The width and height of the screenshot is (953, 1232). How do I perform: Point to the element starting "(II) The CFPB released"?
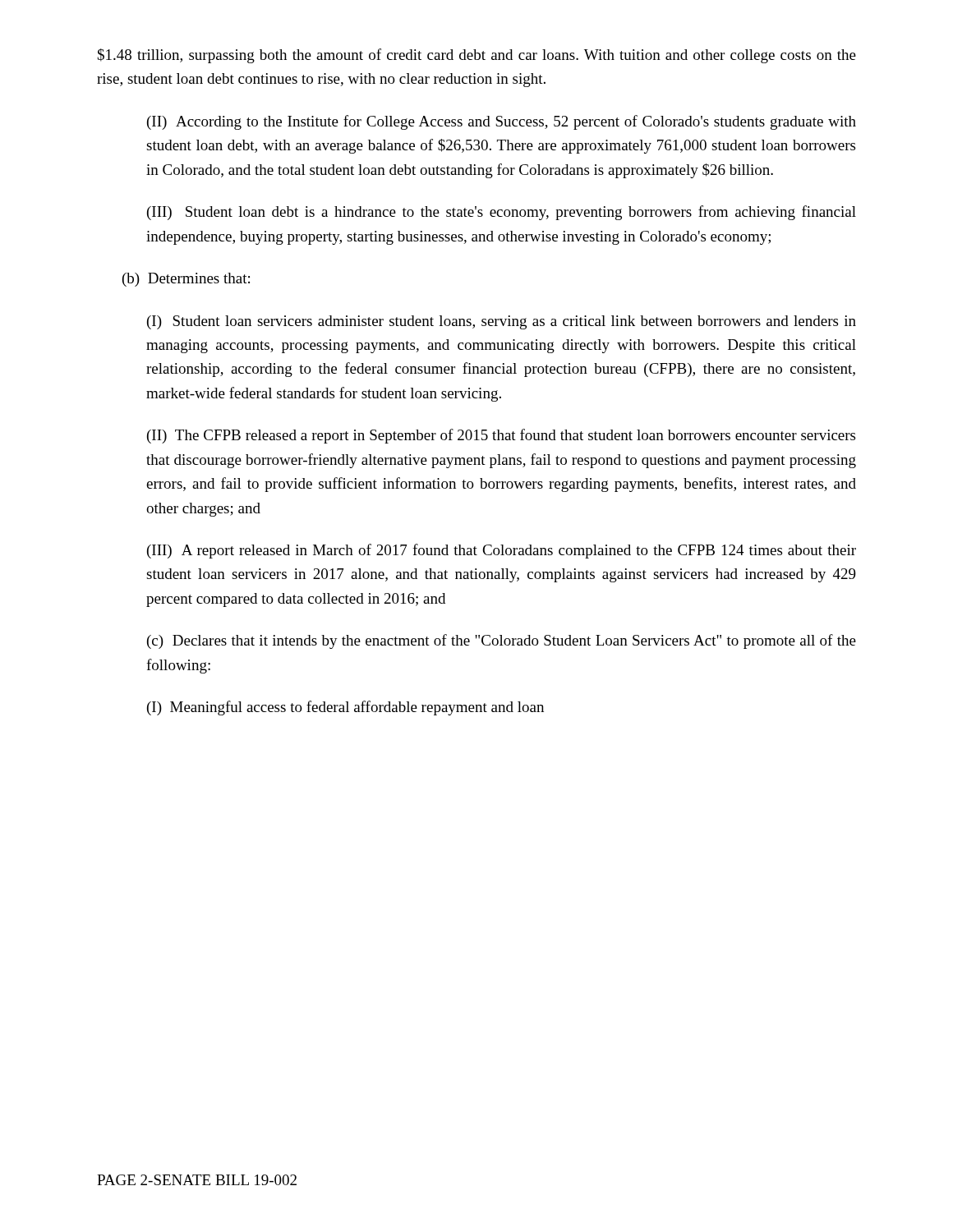point(501,472)
